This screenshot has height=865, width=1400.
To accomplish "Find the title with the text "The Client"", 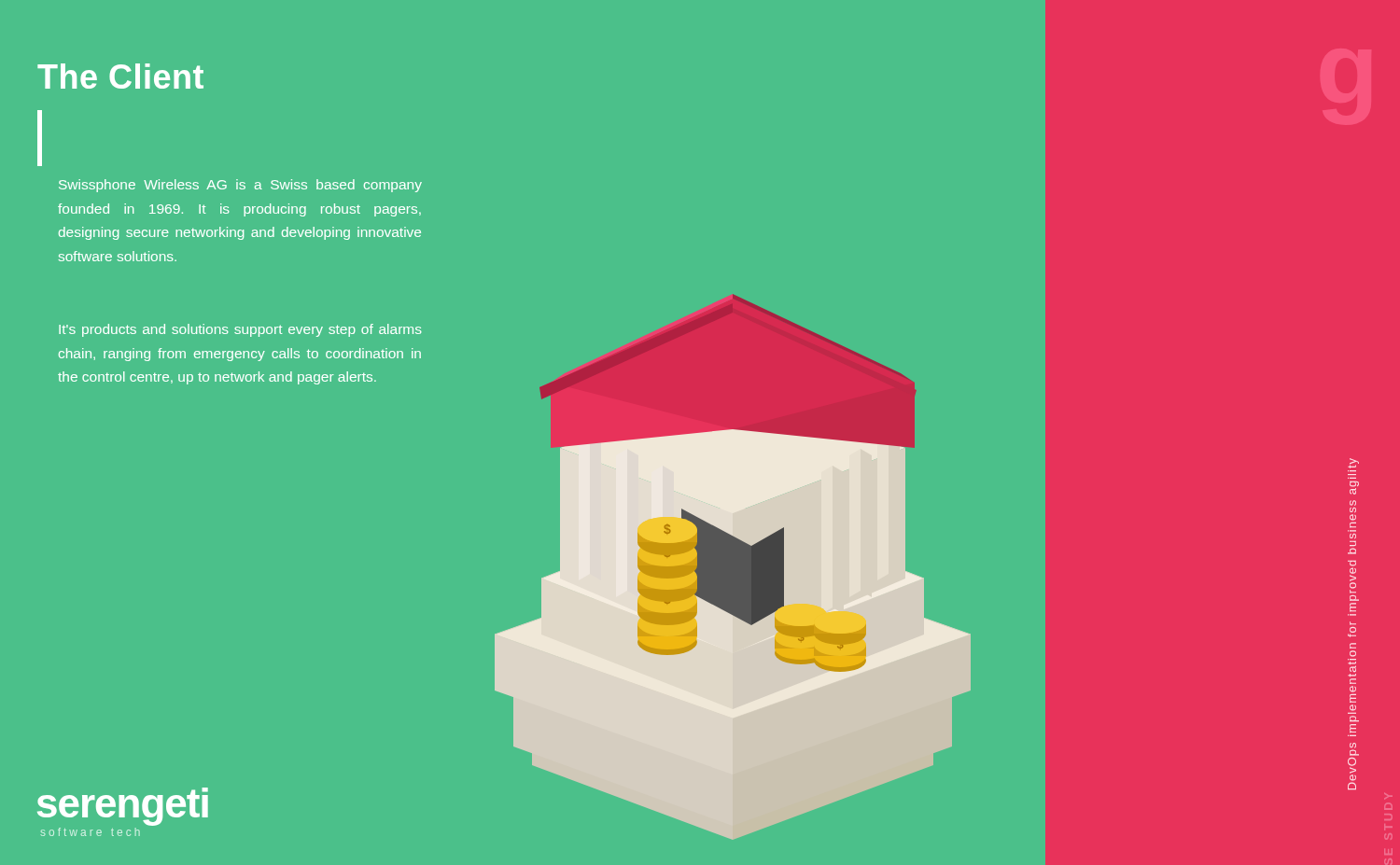I will coord(121,77).
